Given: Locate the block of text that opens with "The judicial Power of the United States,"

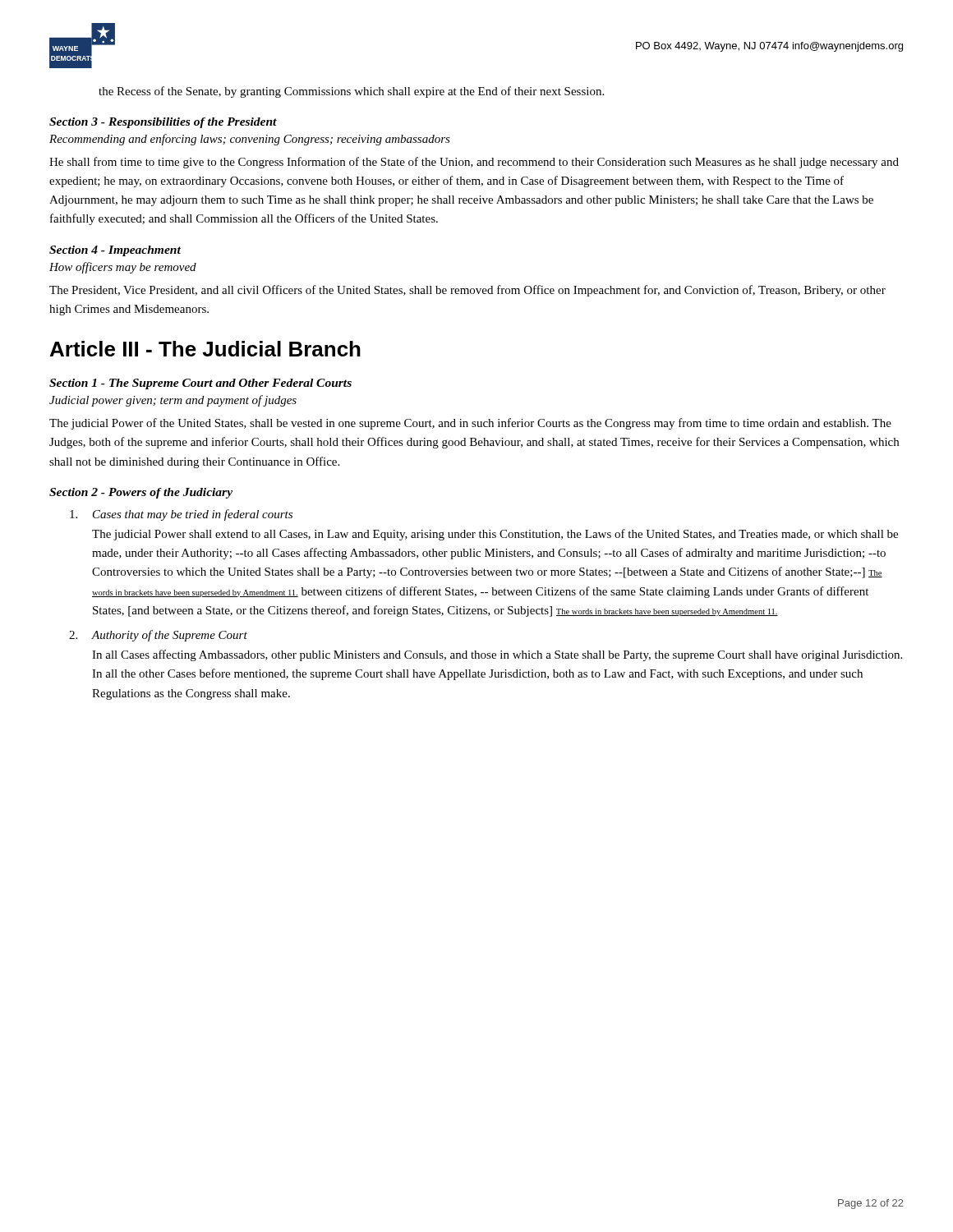Looking at the screenshot, I should pos(474,442).
